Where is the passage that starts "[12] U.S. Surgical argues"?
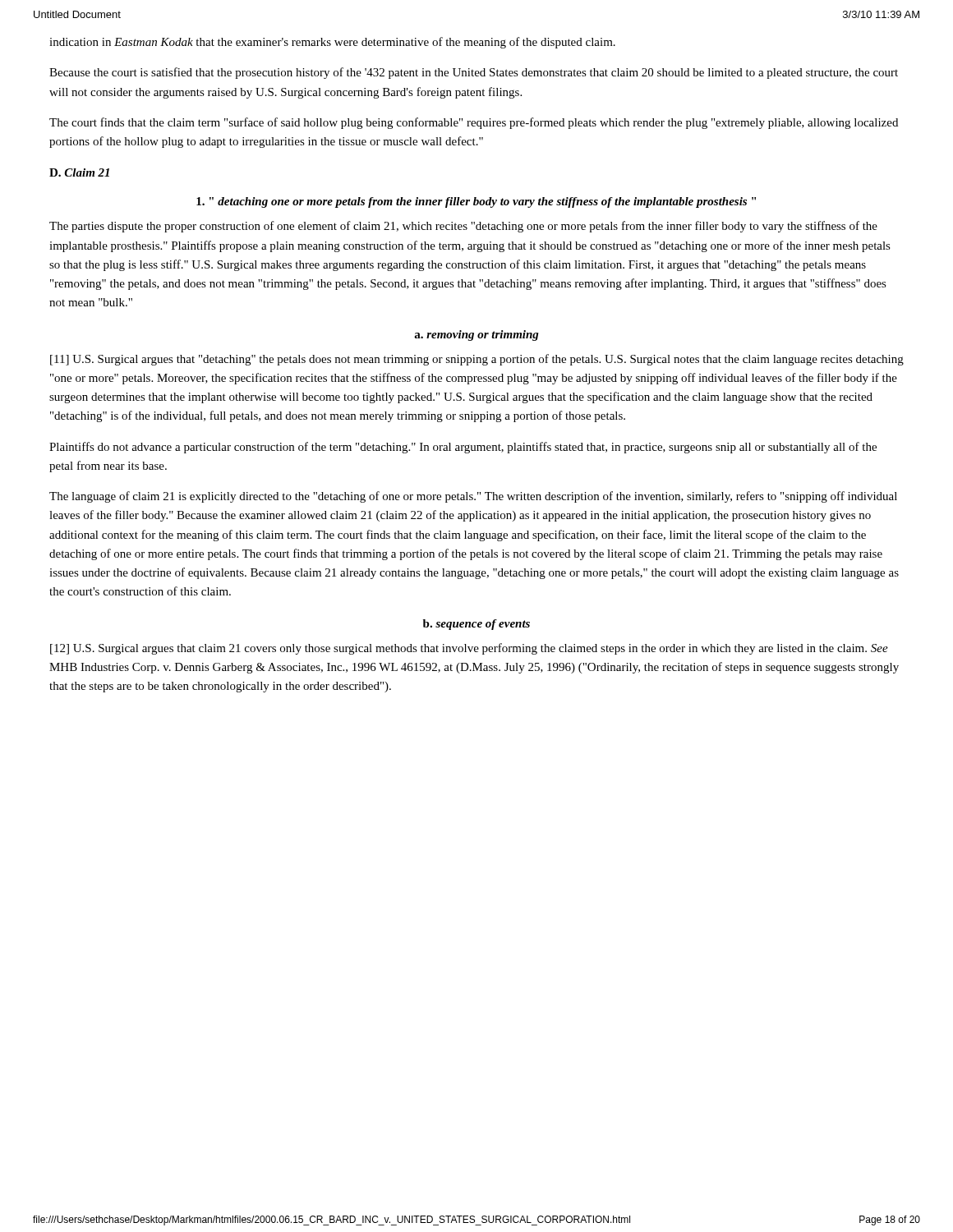The height and width of the screenshot is (1232, 953). (x=474, y=667)
